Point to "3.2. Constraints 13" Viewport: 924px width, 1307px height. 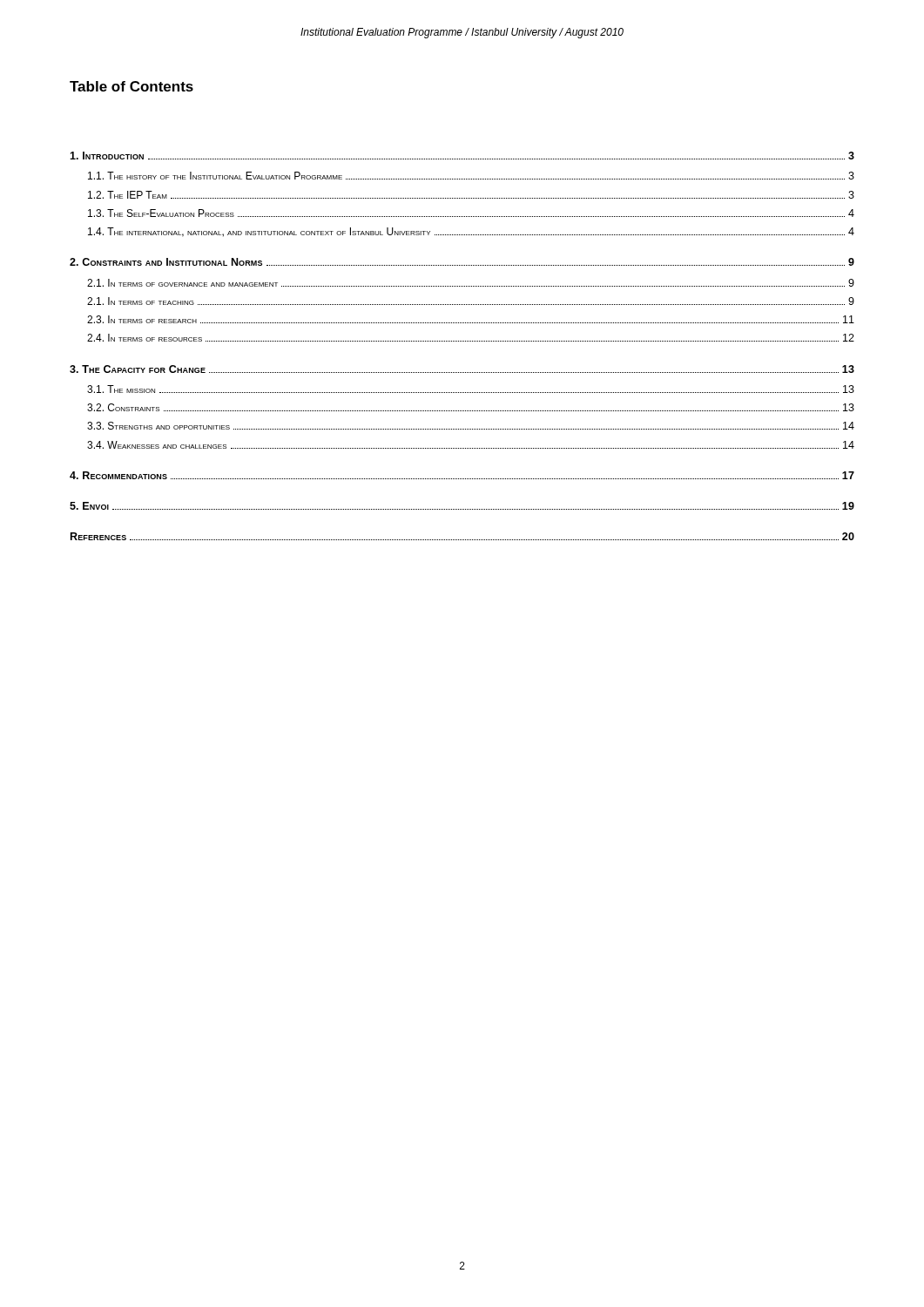471,408
